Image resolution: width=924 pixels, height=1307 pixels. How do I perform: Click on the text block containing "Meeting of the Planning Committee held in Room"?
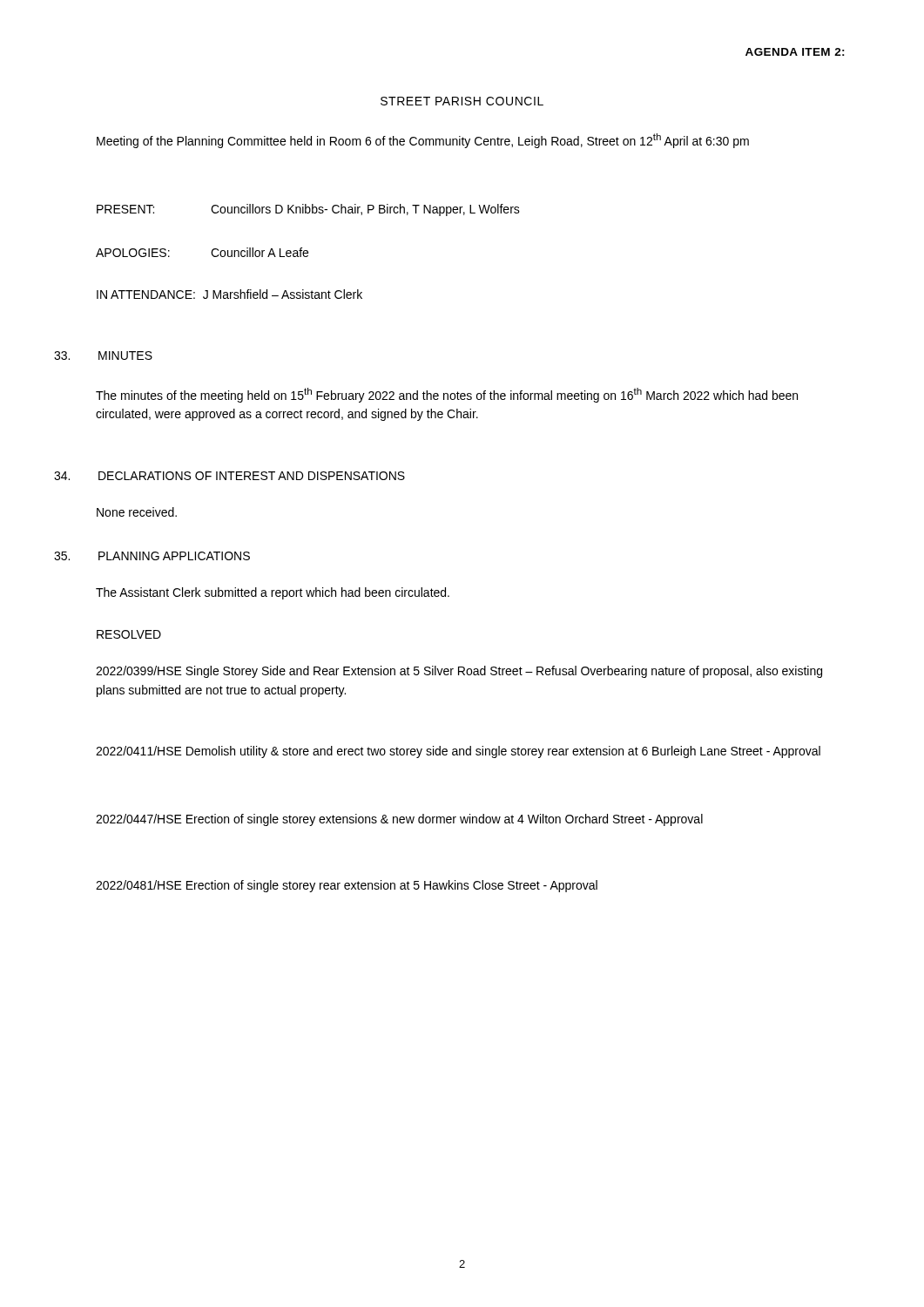[423, 139]
